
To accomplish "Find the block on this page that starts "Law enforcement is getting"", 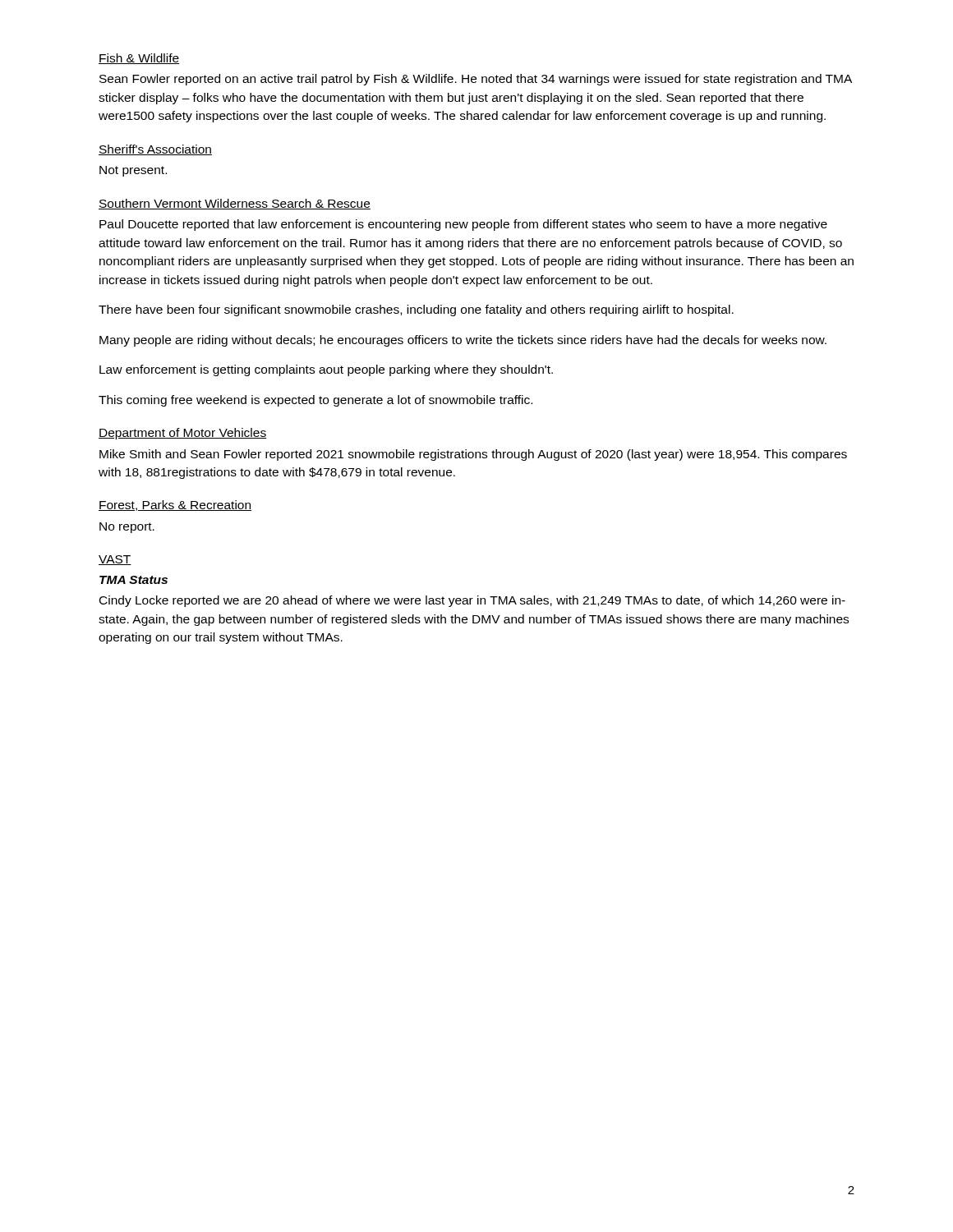I will point(326,369).
